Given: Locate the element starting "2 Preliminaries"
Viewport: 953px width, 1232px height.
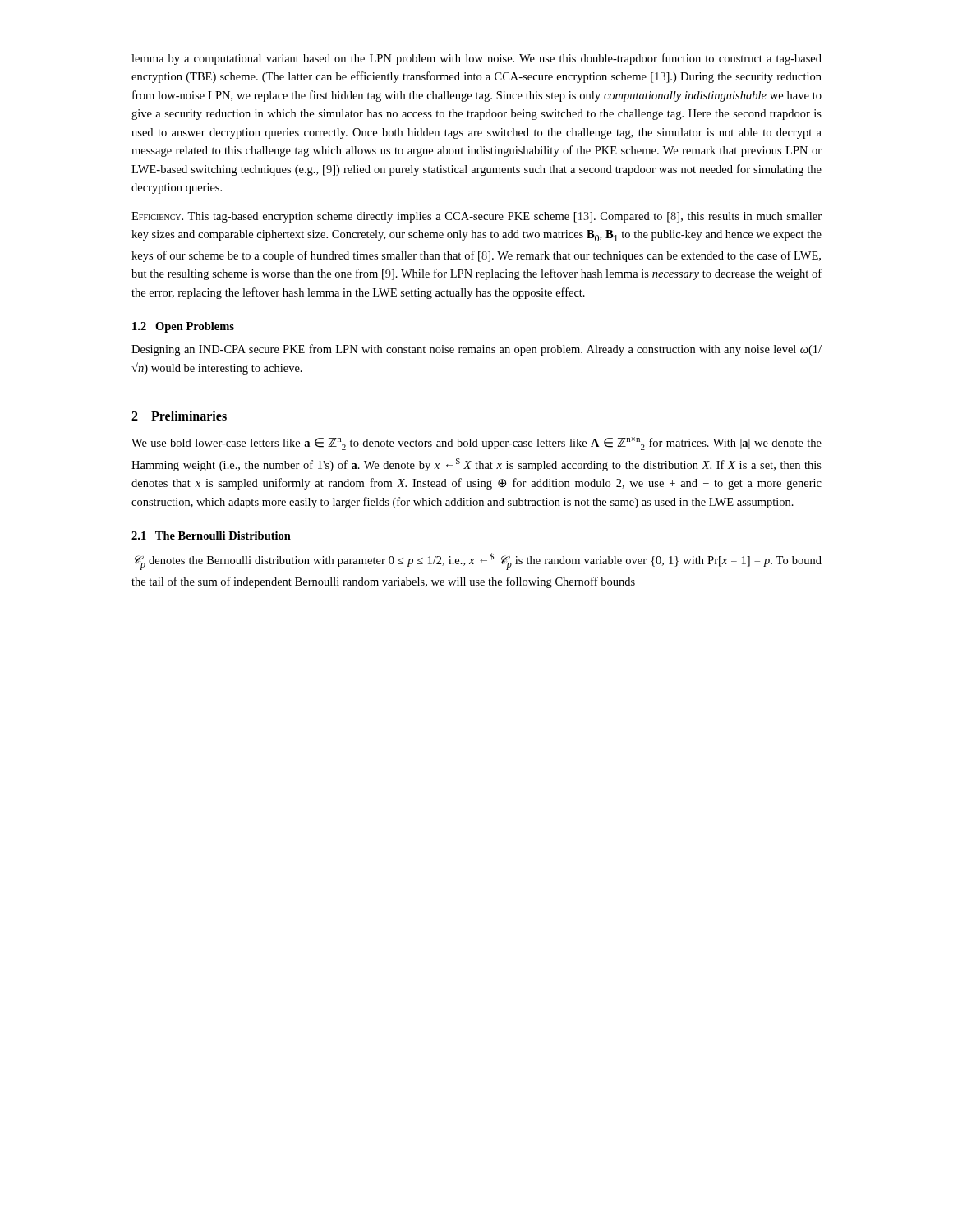Looking at the screenshot, I should [179, 416].
